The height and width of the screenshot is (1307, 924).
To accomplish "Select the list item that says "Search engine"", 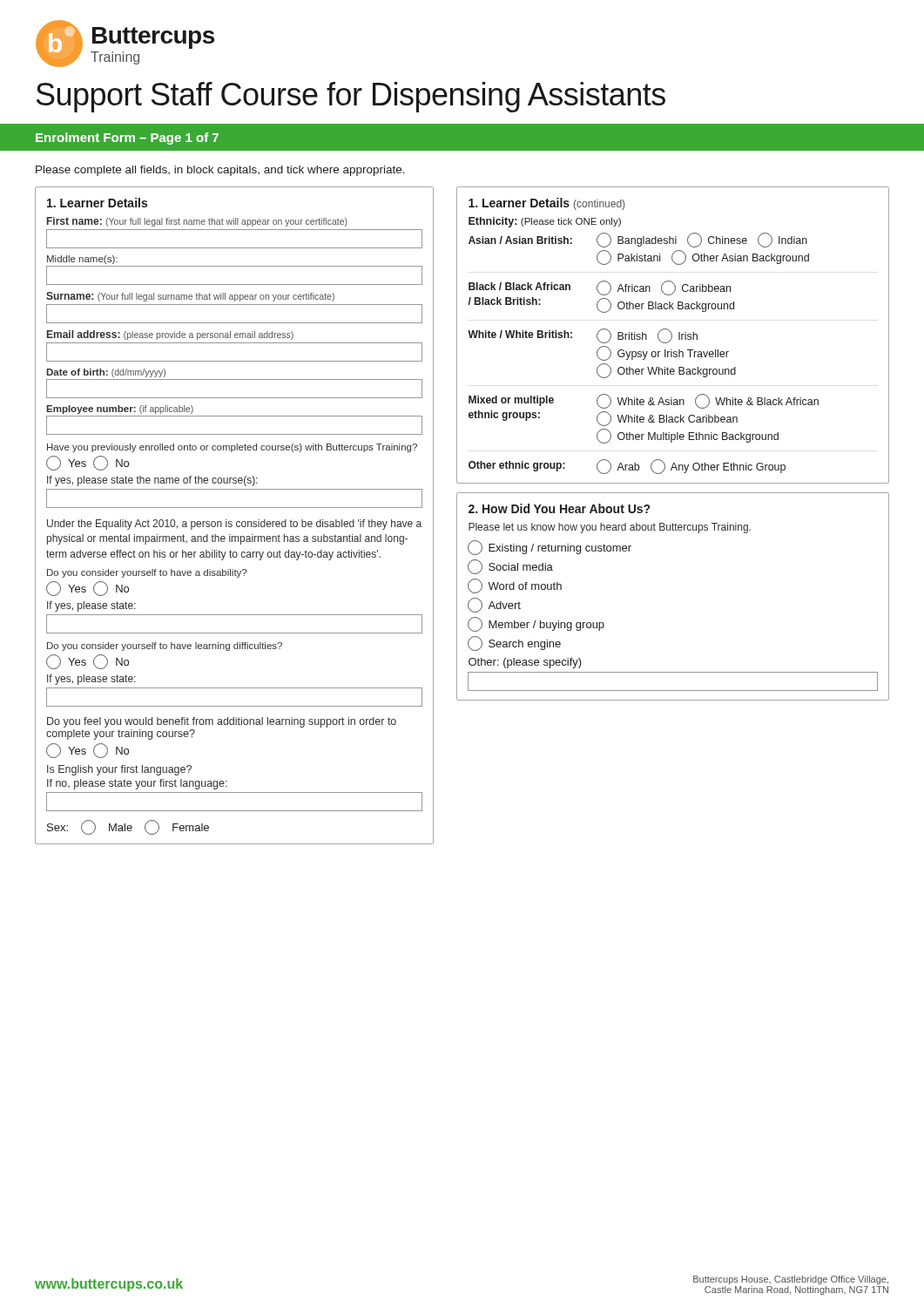I will click(515, 644).
